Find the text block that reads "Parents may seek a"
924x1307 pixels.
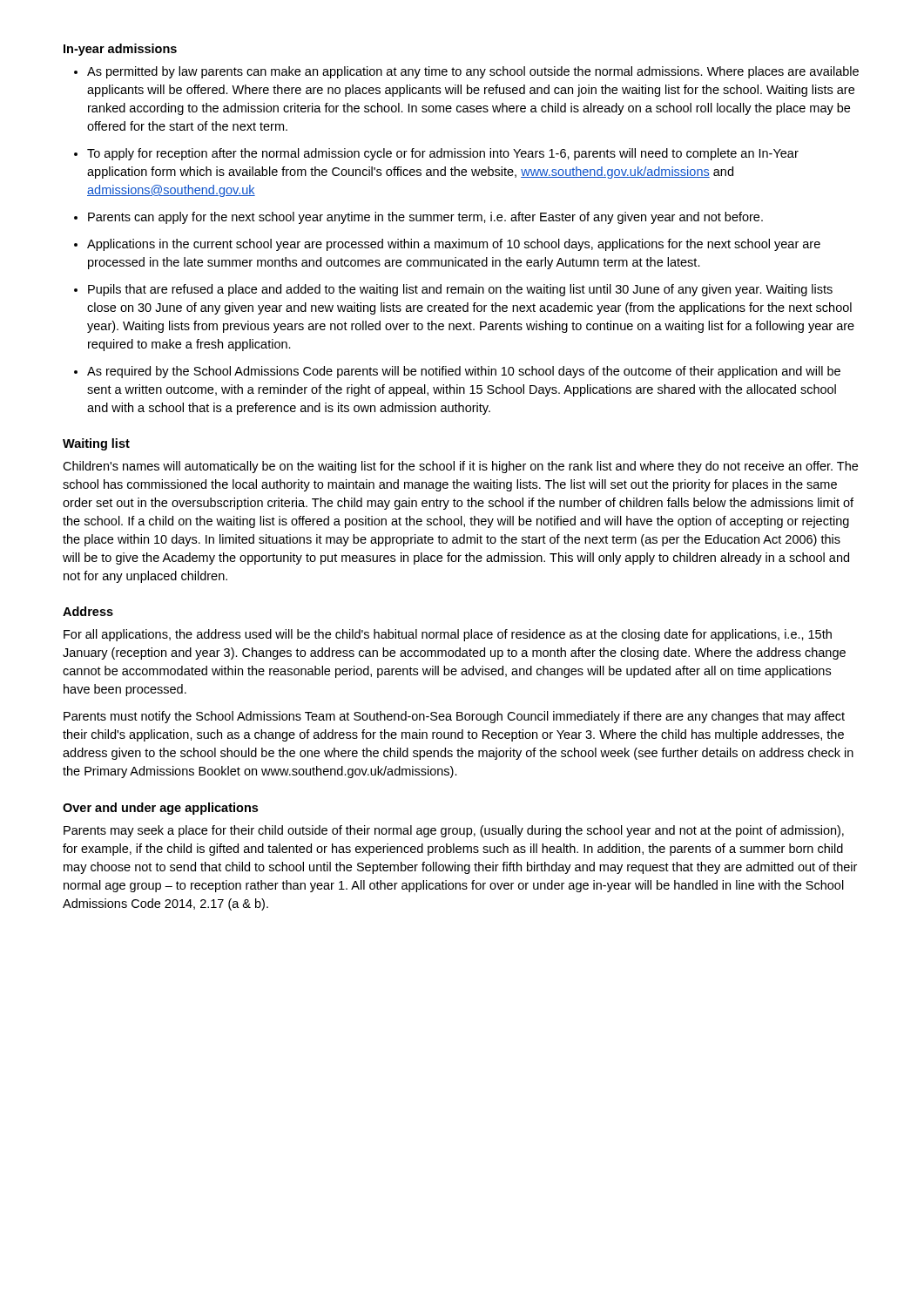(x=460, y=867)
